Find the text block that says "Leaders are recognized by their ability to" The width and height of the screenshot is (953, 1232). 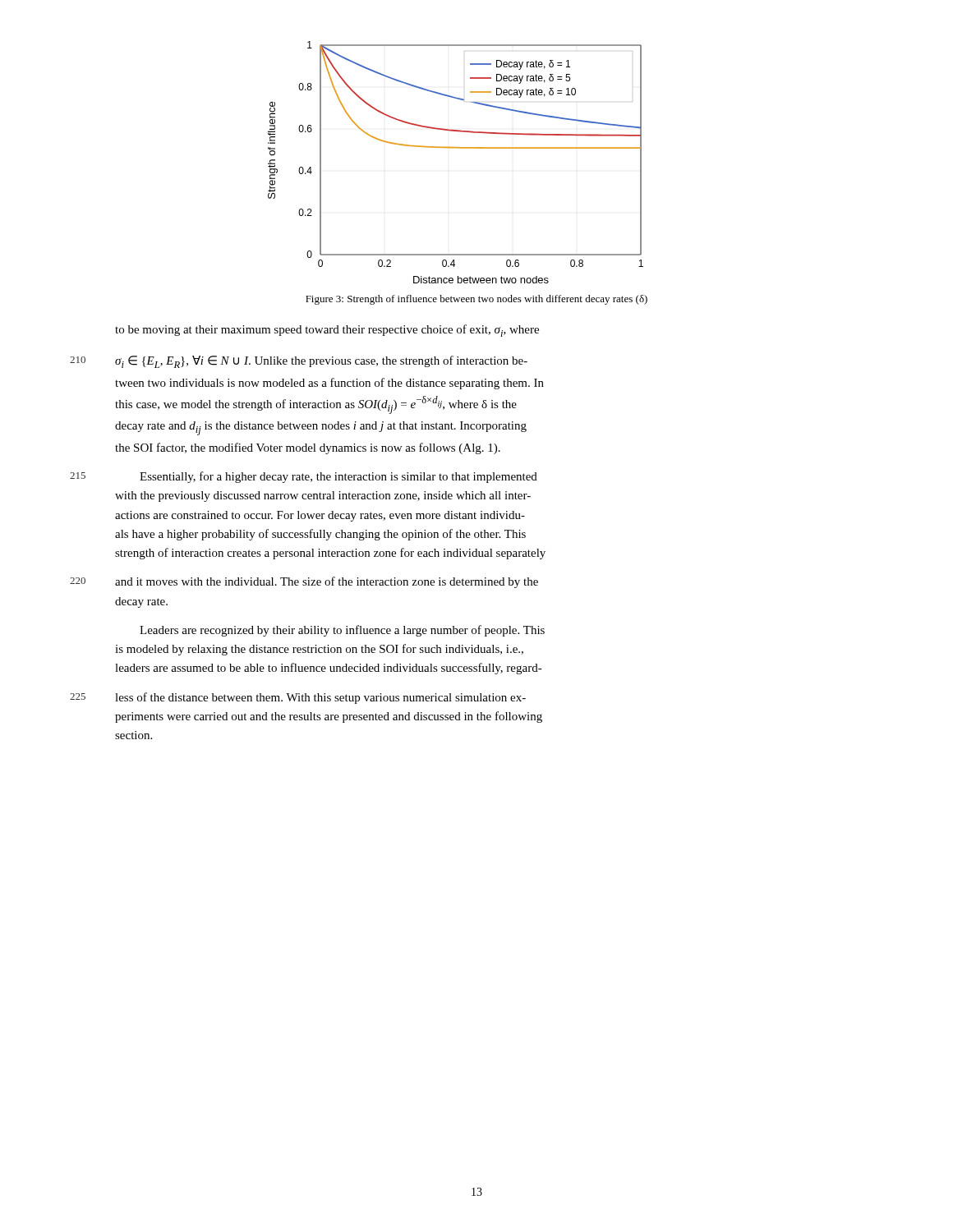[x=476, y=649]
